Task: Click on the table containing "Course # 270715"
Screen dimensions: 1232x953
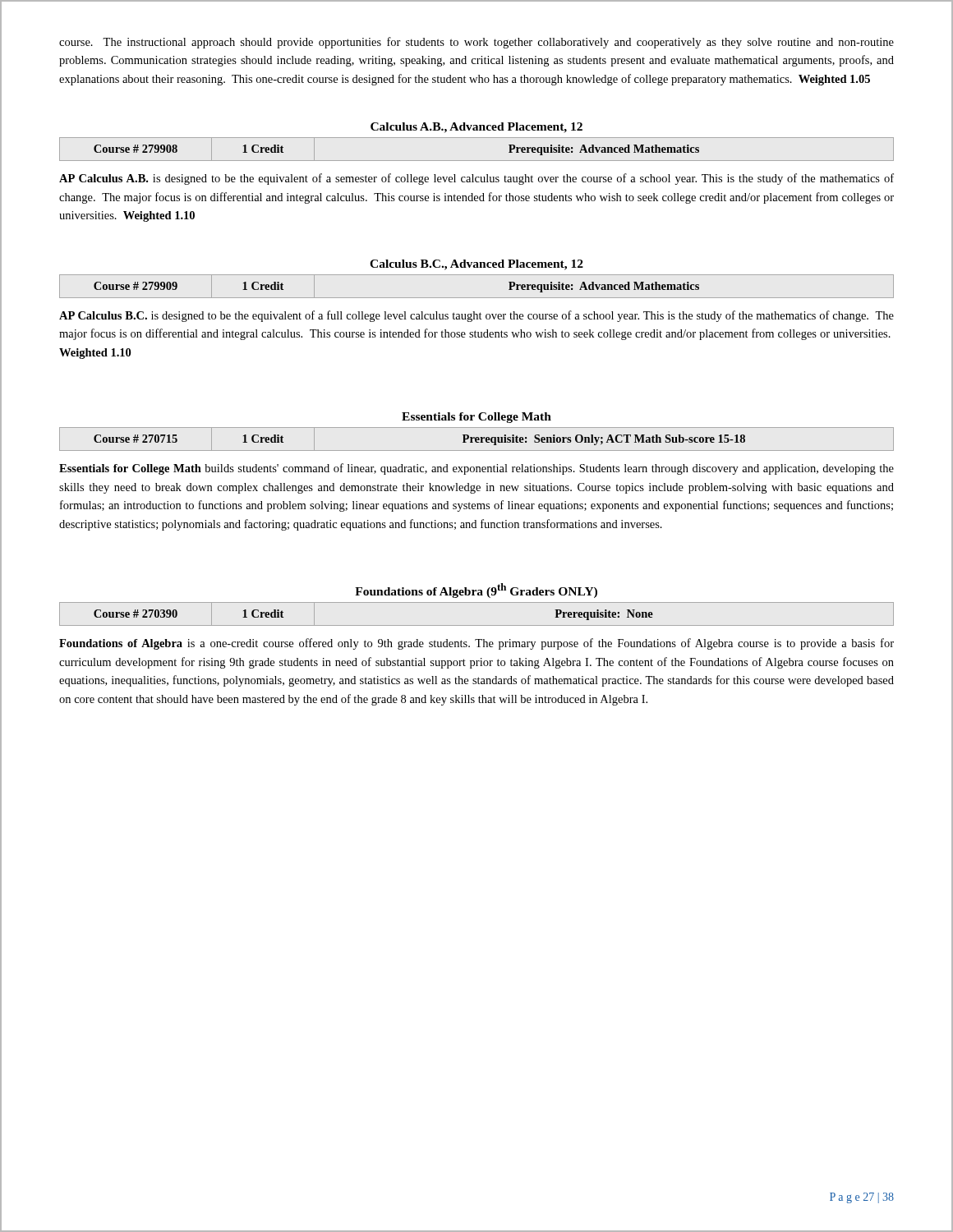Action: [x=476, y=439]
